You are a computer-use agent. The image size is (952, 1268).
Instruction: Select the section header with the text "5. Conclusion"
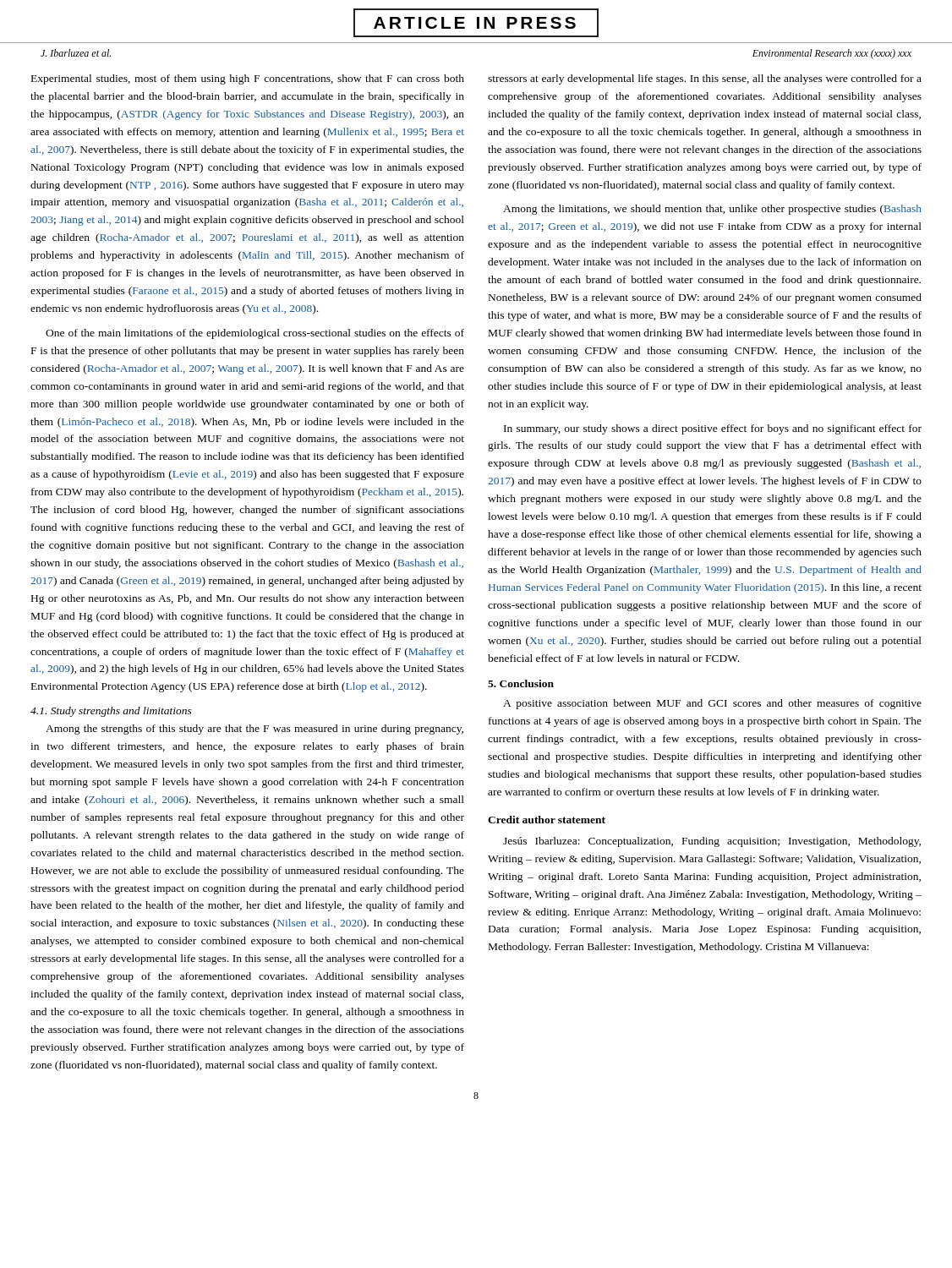(x=521, y=683)
